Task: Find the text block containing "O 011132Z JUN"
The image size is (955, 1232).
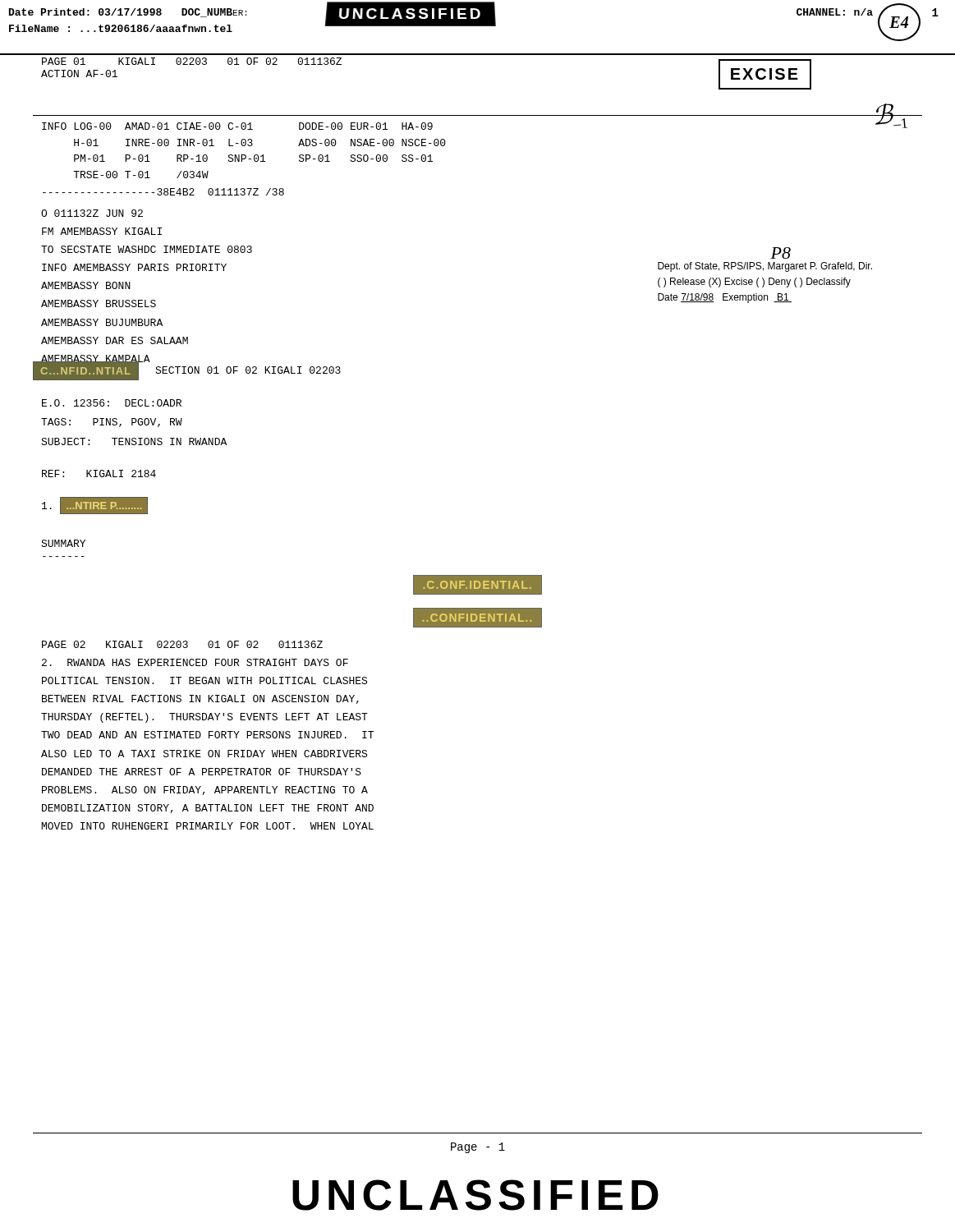Action: (x=92, y=213)
